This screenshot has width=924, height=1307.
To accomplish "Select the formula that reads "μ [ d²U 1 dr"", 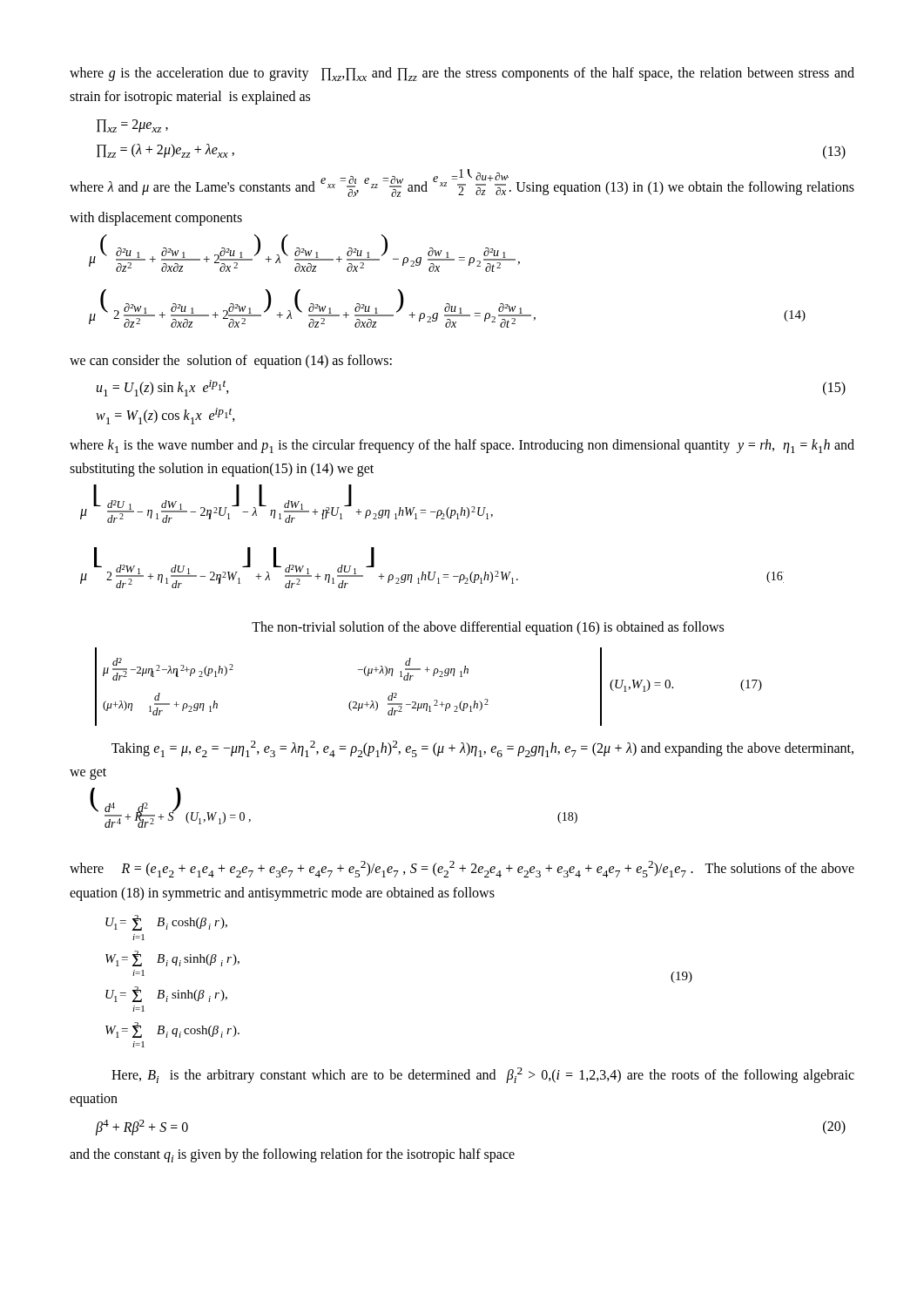I will (x=466, y=514).
